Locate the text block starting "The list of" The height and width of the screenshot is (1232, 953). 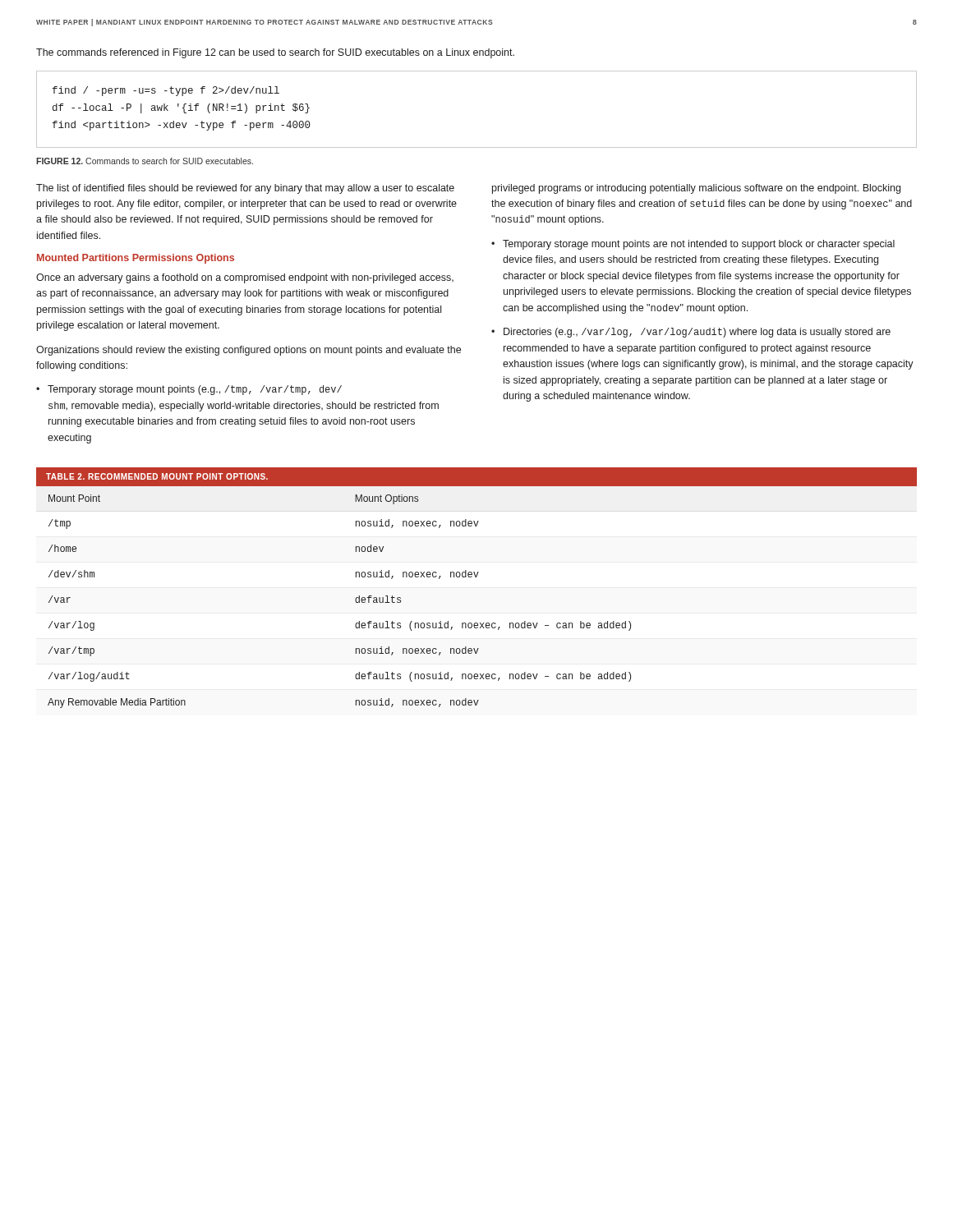click(x=246, y=212)
